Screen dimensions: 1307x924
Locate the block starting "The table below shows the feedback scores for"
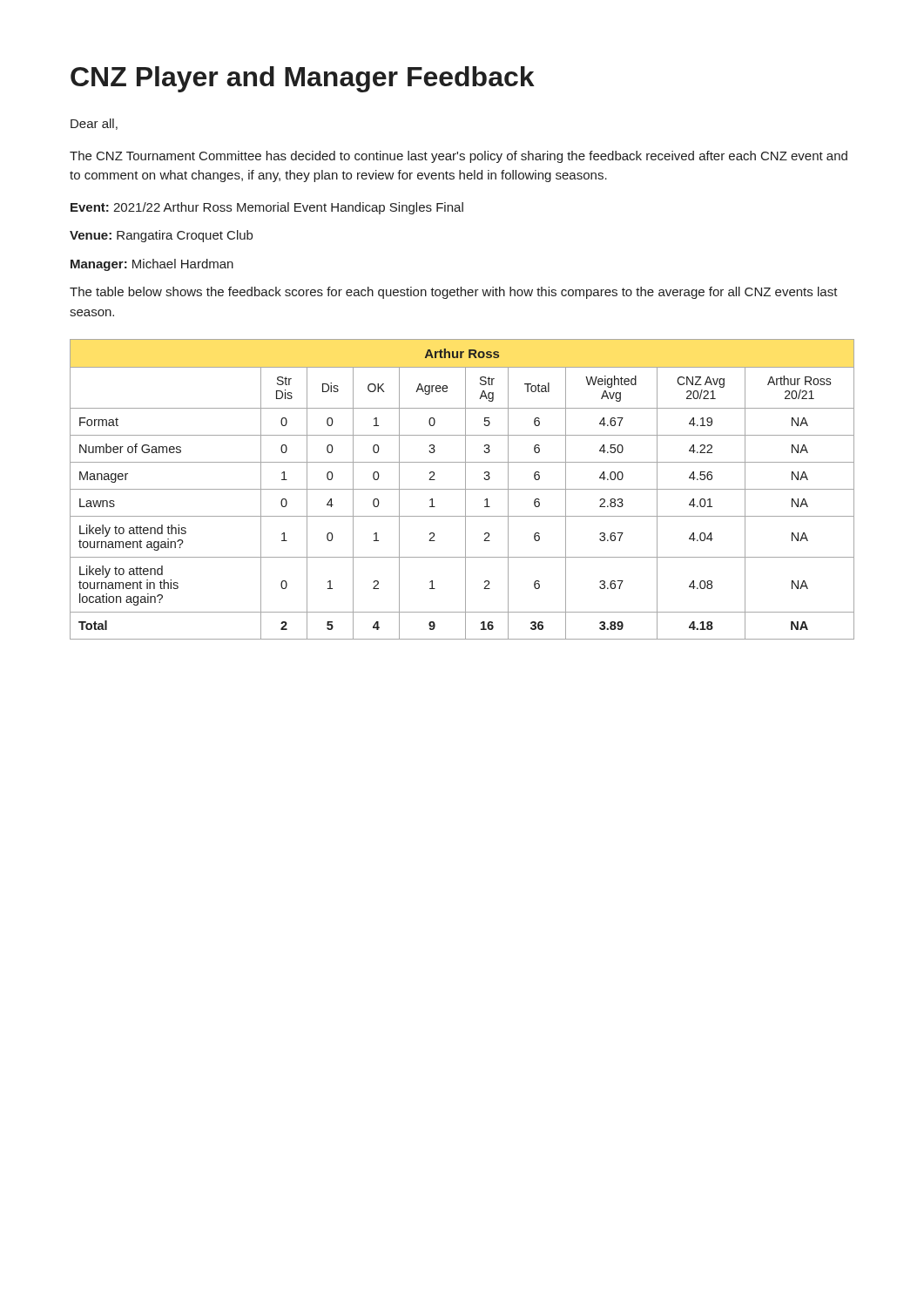(453, 301)
